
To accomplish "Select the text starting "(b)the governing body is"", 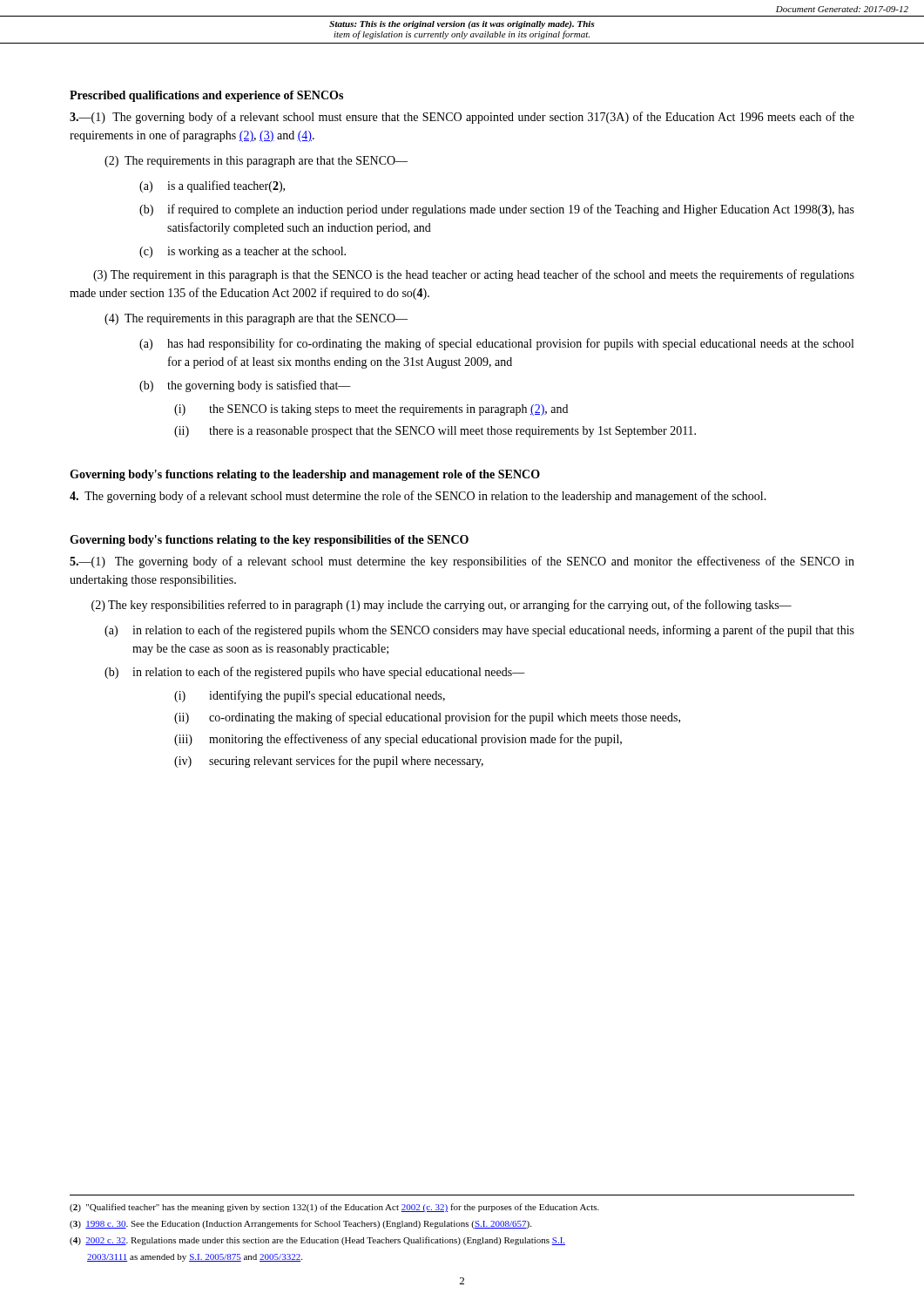I will 245,386.
